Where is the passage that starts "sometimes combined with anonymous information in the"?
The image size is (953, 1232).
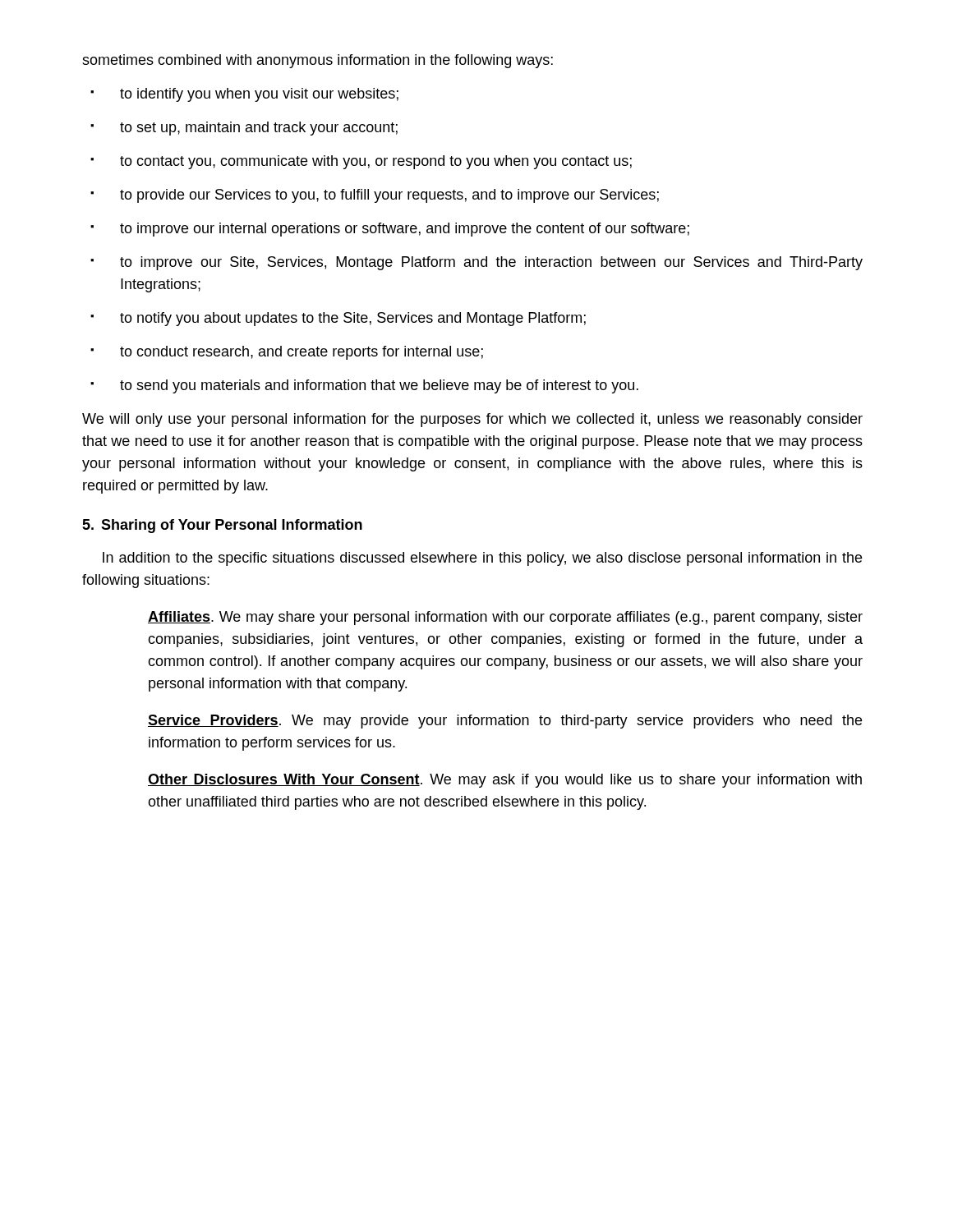(318, 60)
